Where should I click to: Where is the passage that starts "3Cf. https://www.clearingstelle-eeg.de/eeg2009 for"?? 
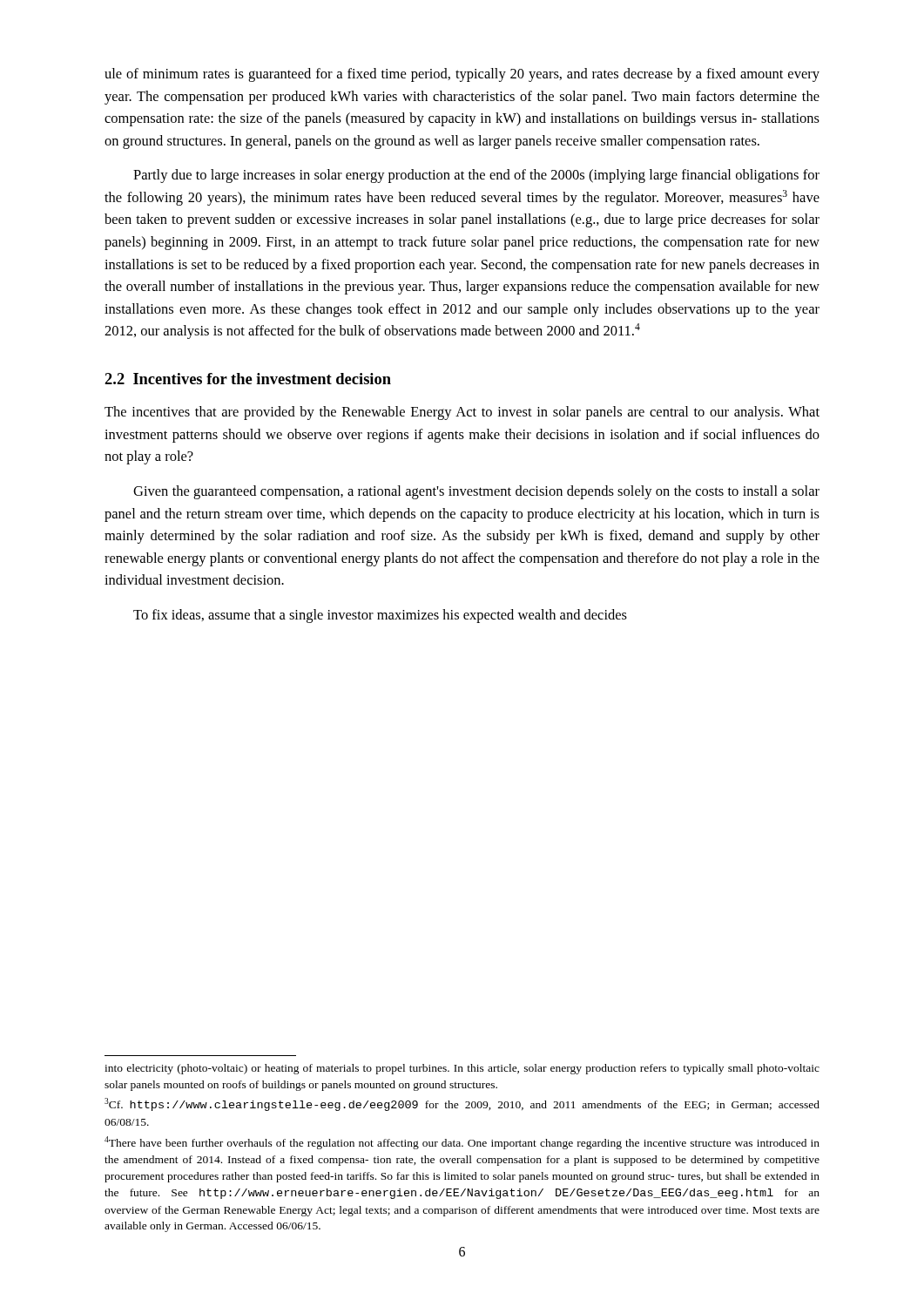click(x=462, y=1114)
